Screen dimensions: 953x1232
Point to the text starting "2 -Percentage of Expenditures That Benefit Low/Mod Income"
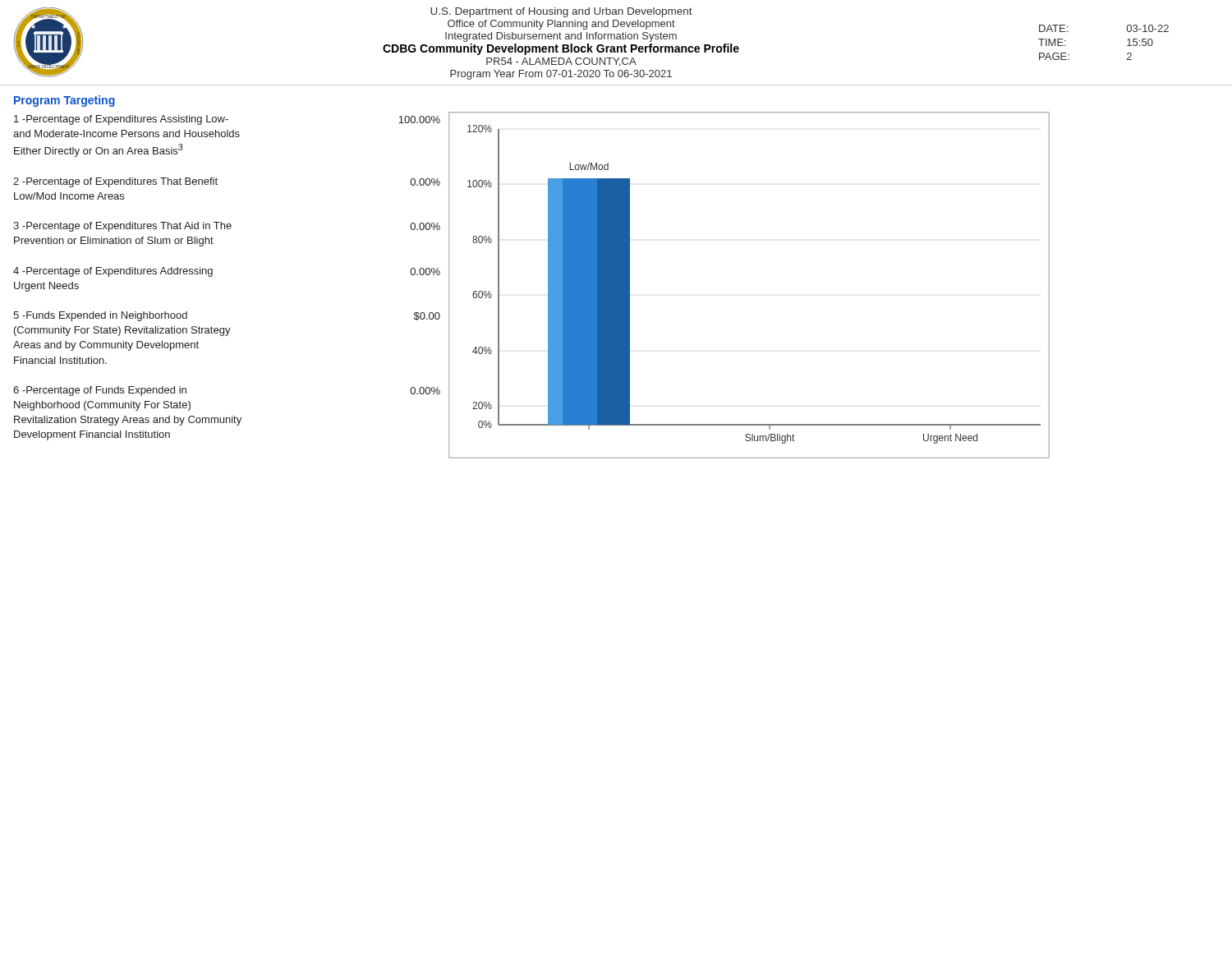point(227,189)
